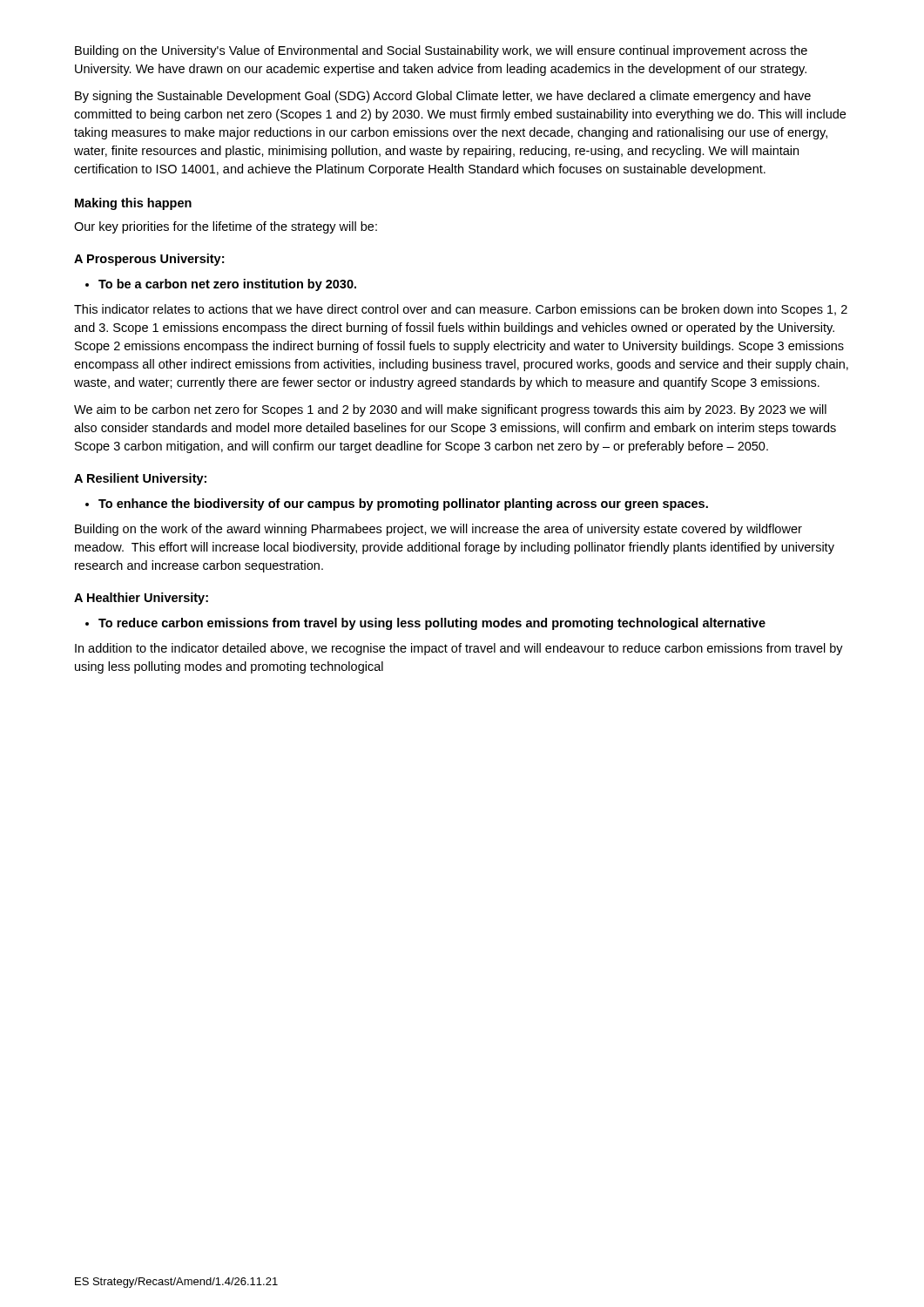This screenshot has width=924, height=1307.
Task: Find the element starting "To enhance the biodiversity"
Action: coord(462,504)
